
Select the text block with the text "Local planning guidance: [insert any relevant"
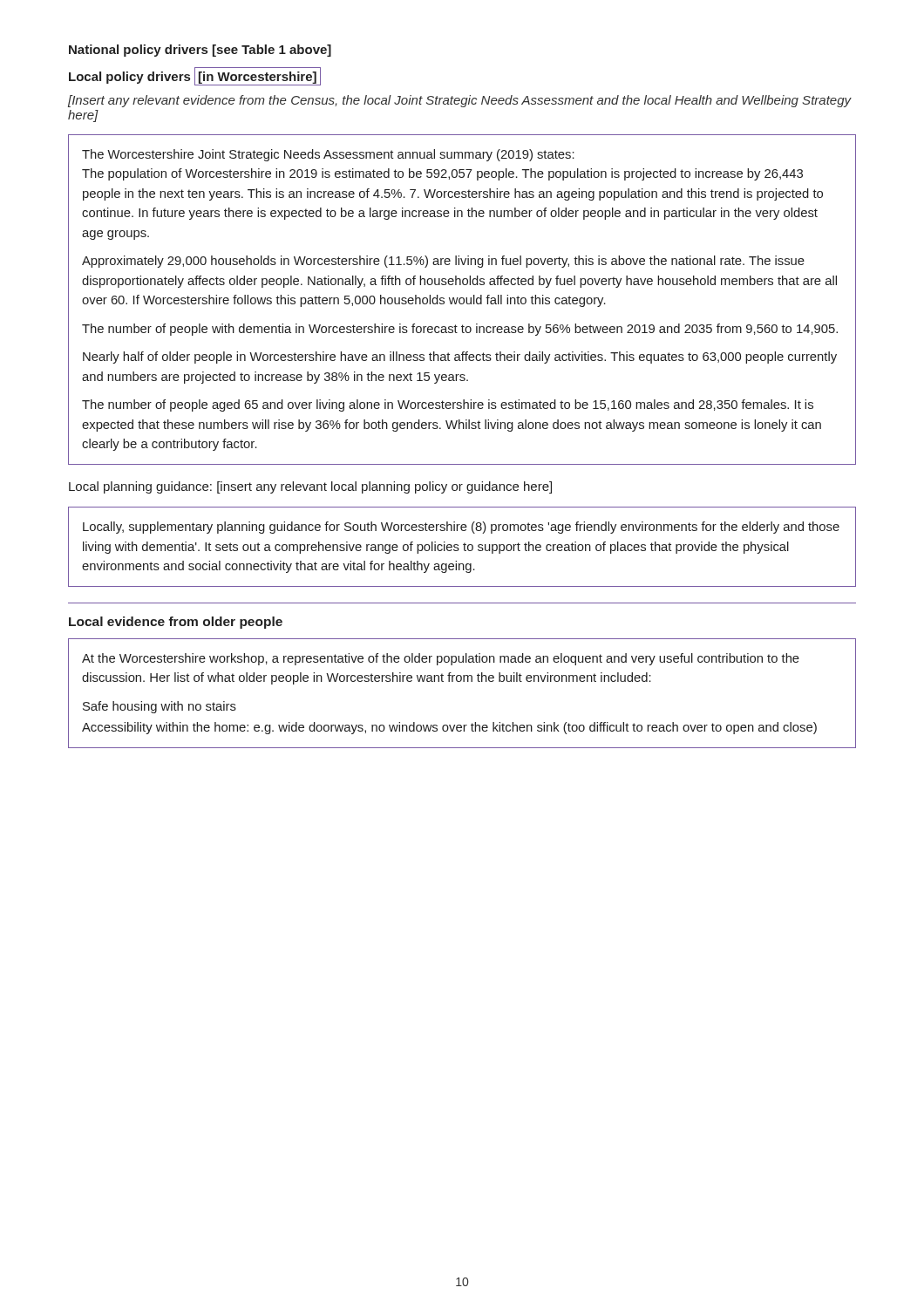[310, 486]
